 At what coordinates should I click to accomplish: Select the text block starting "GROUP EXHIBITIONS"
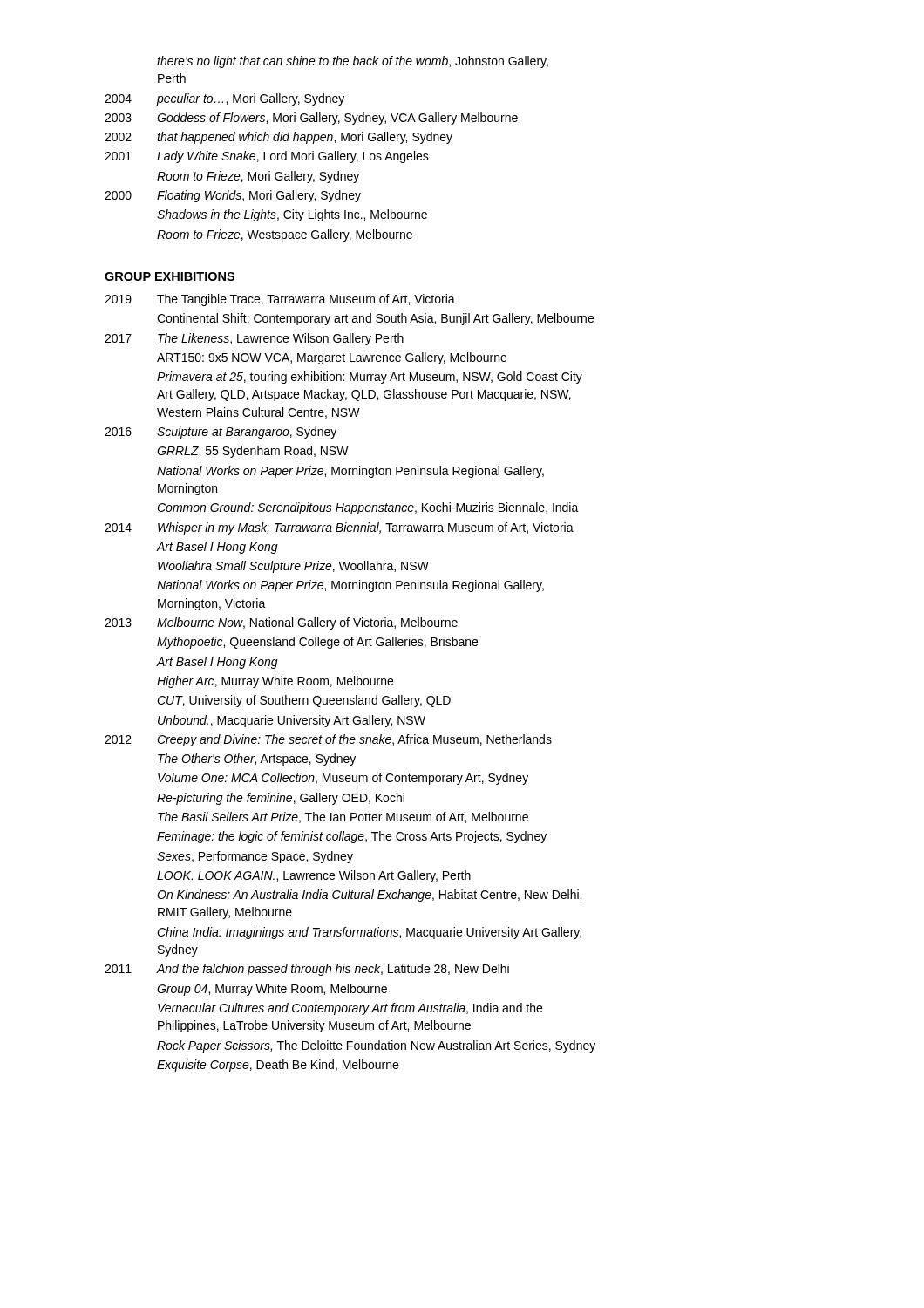pyautogui.click(x=170, y=276)
